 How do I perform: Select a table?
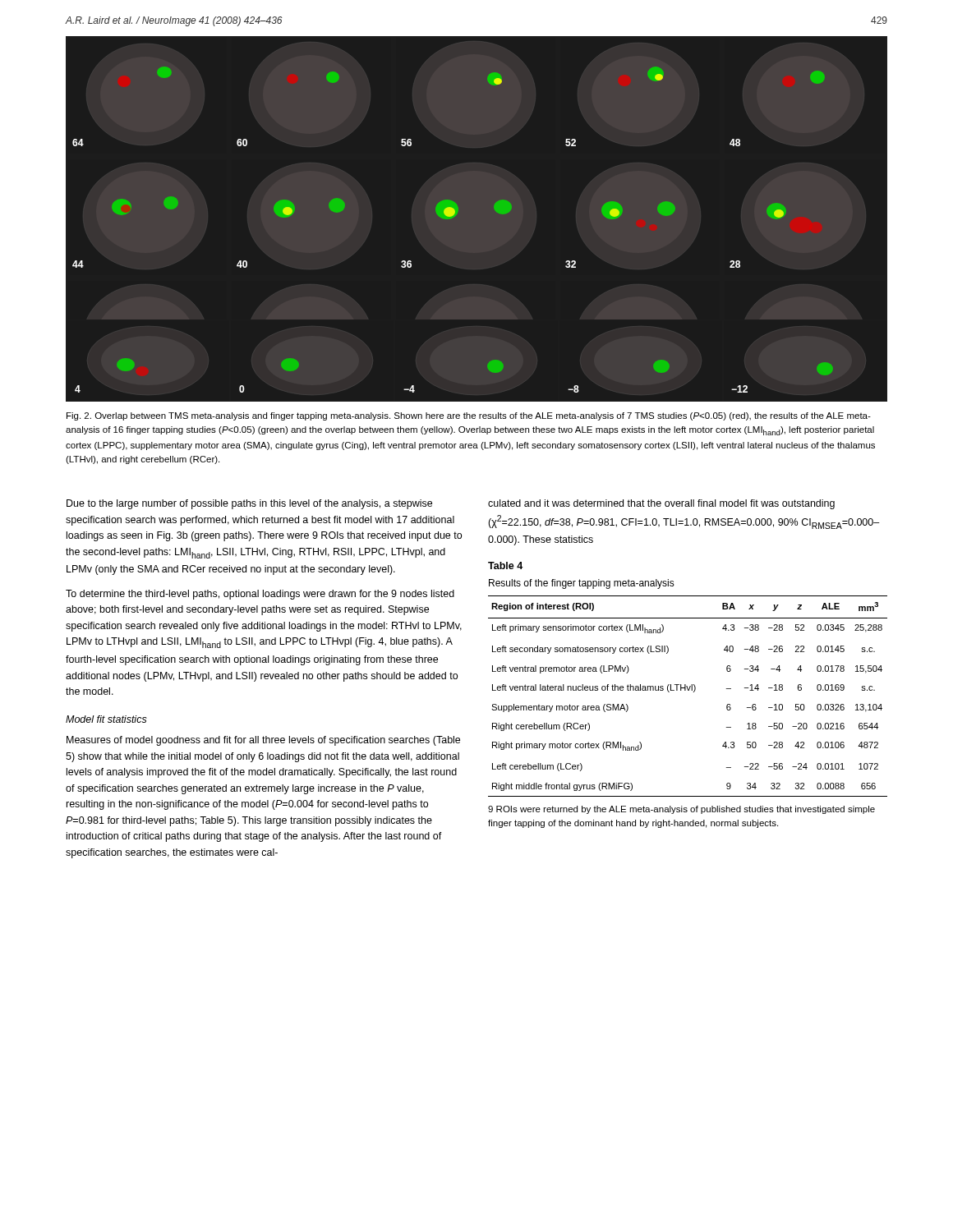tap(688, 696)
